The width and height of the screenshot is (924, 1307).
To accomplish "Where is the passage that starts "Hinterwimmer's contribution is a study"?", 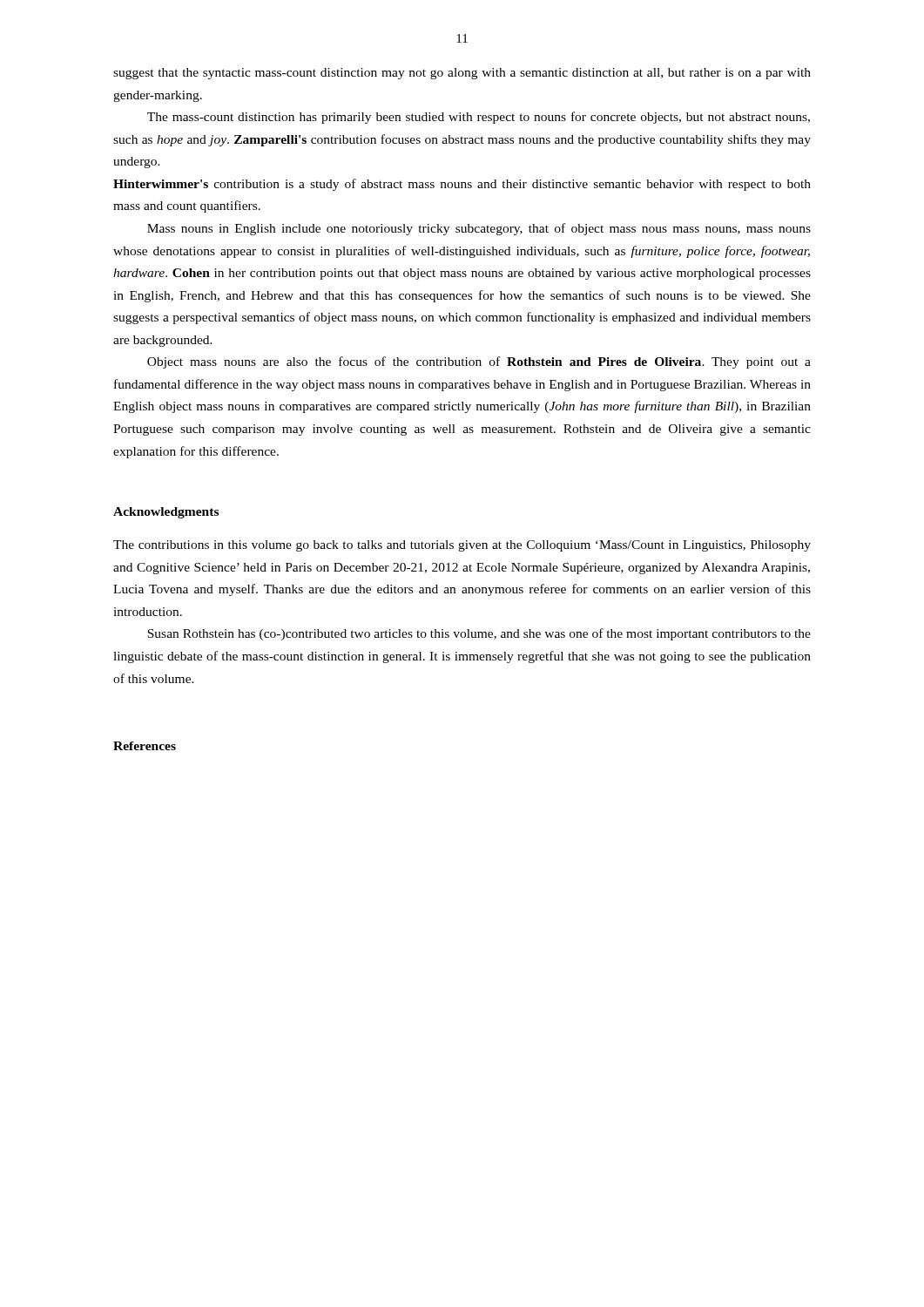I will coord(462,194).
